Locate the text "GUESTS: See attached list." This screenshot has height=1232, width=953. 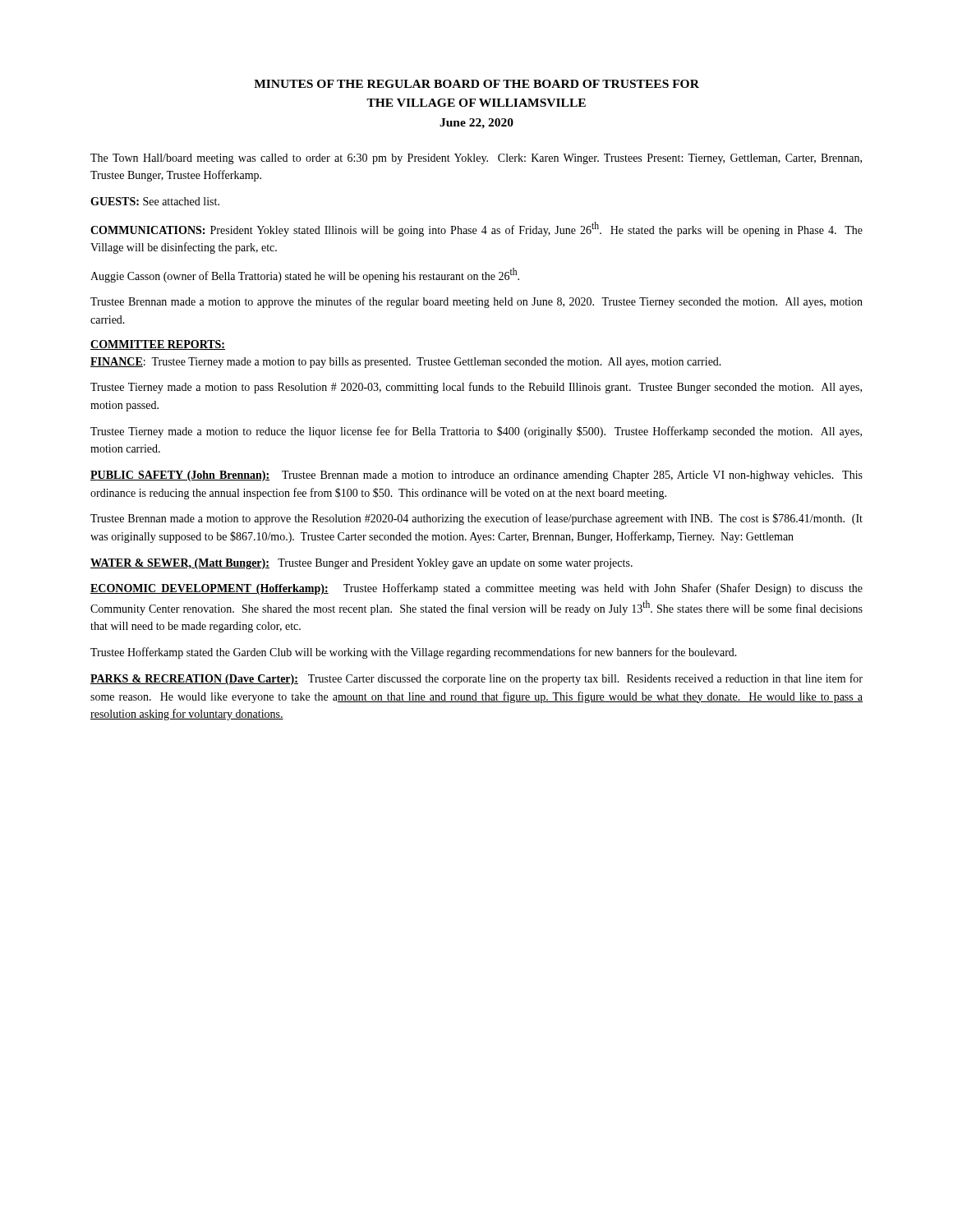pyautogui.click(x=155, y=202)
